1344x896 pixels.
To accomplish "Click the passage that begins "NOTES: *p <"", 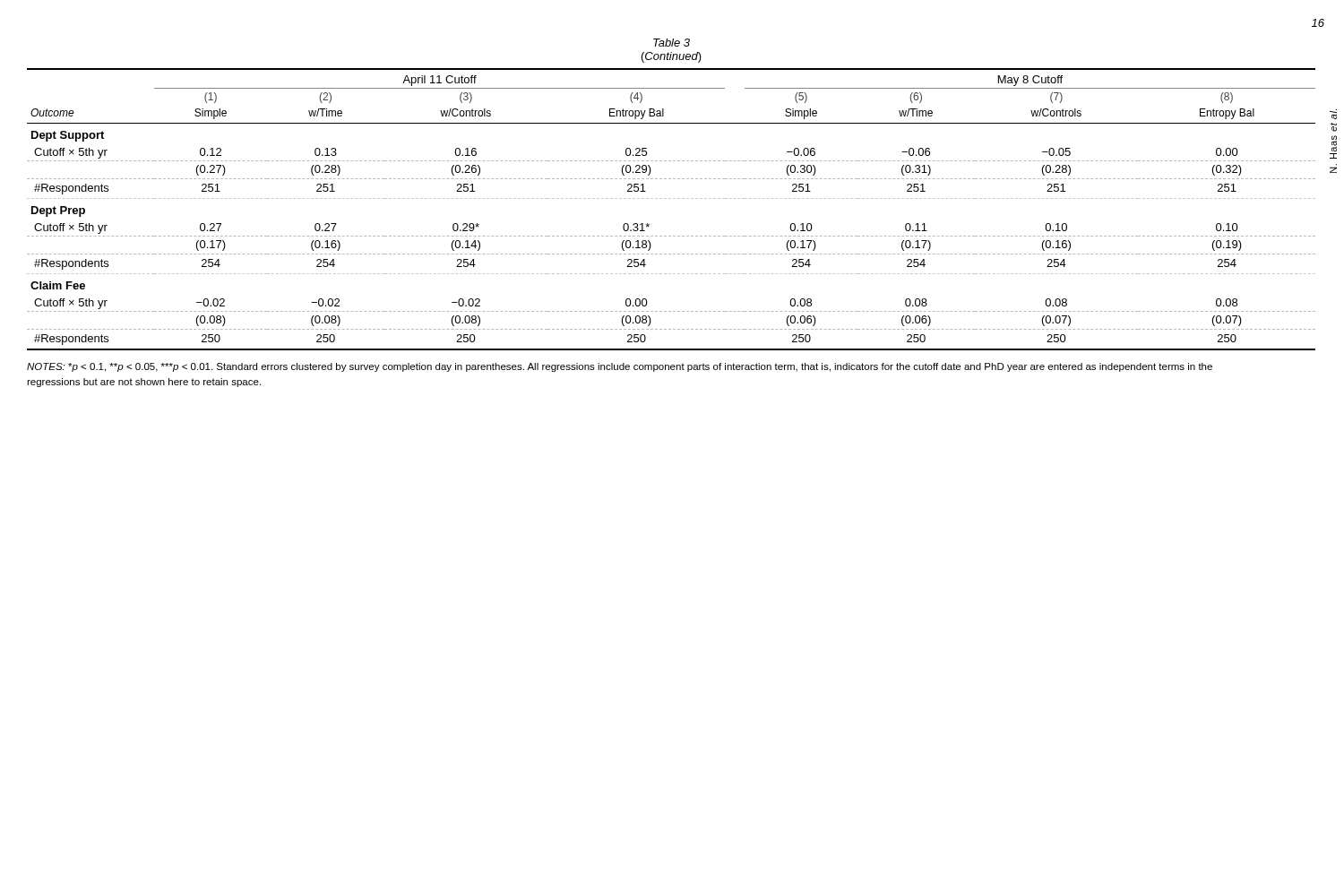I will tap(620, 374).
